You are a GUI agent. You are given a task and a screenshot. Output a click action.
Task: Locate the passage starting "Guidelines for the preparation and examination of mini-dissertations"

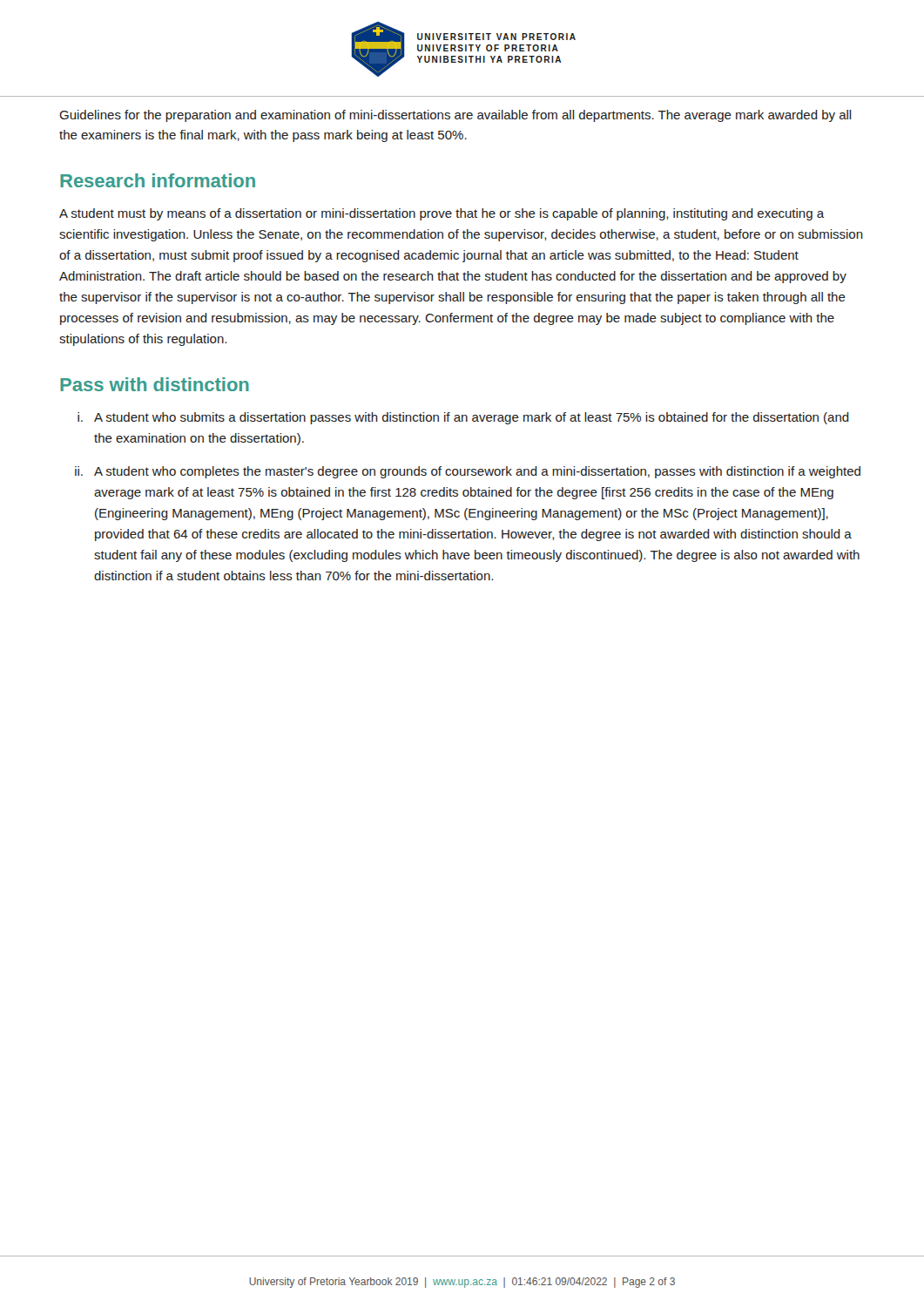456,125
